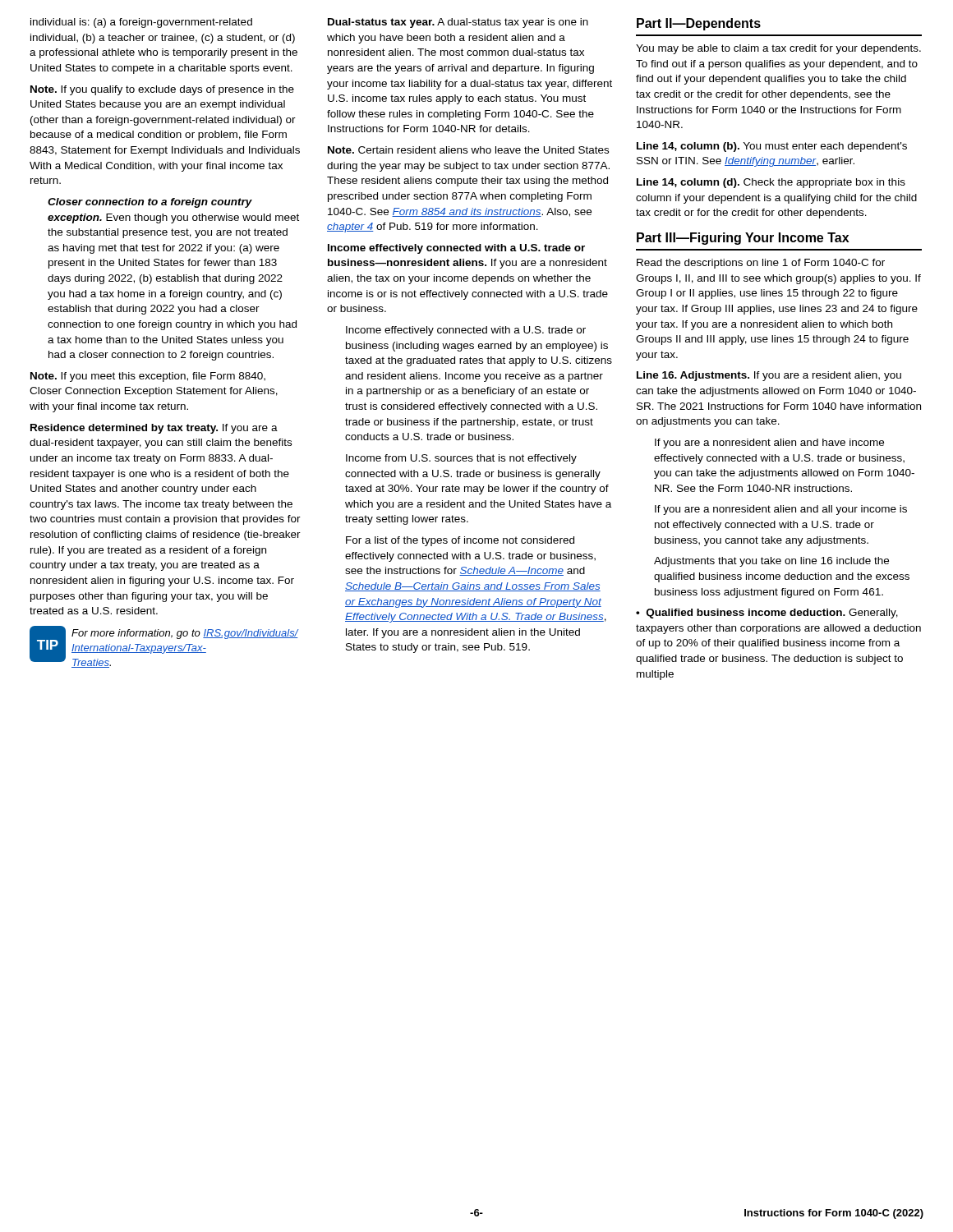Where is the passage that starts "Line 14, column (b). You must"?
The image size is (953, 1232).
(779, 154)
